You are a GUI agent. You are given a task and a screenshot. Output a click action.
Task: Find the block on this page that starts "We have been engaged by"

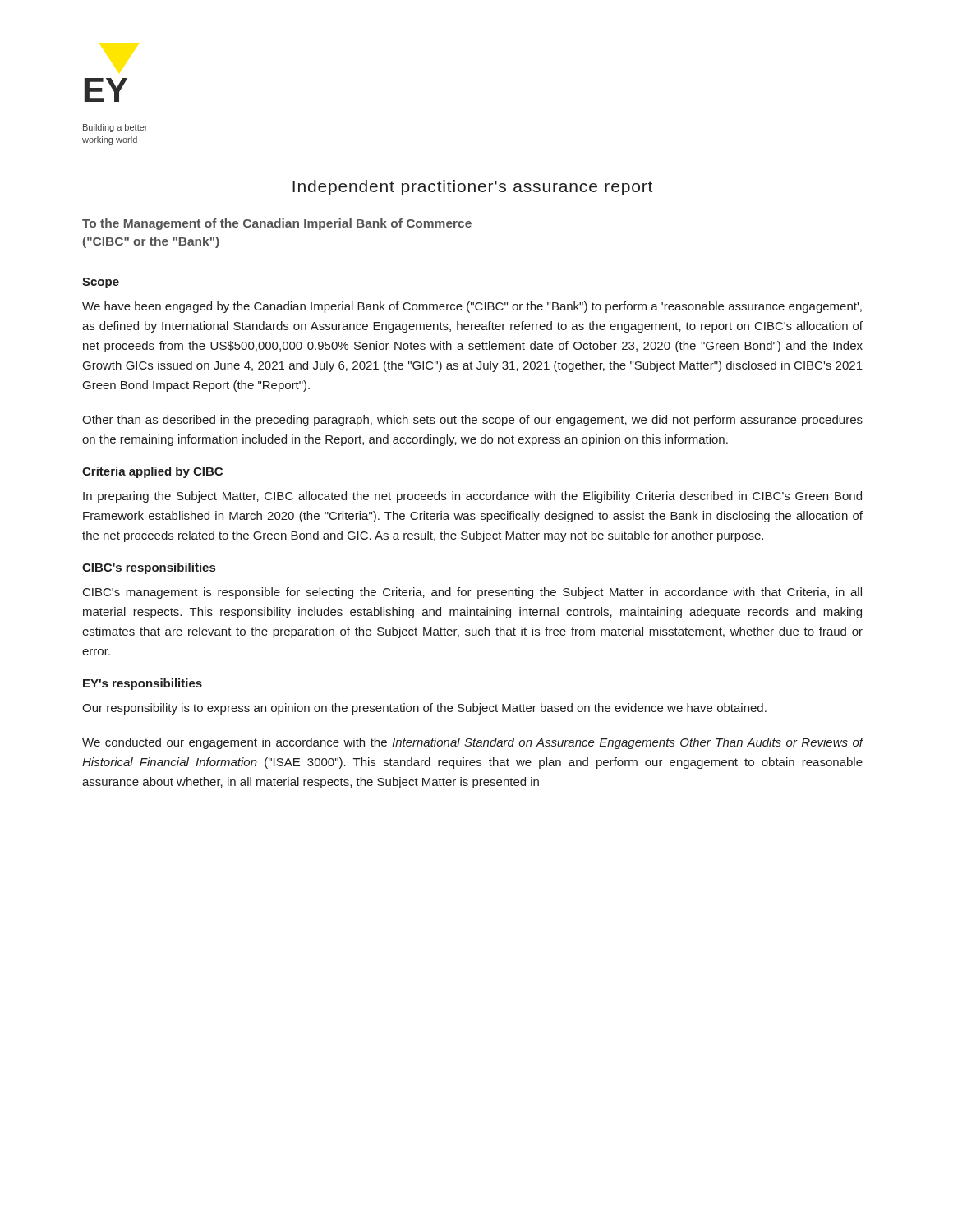coord(472,345)
